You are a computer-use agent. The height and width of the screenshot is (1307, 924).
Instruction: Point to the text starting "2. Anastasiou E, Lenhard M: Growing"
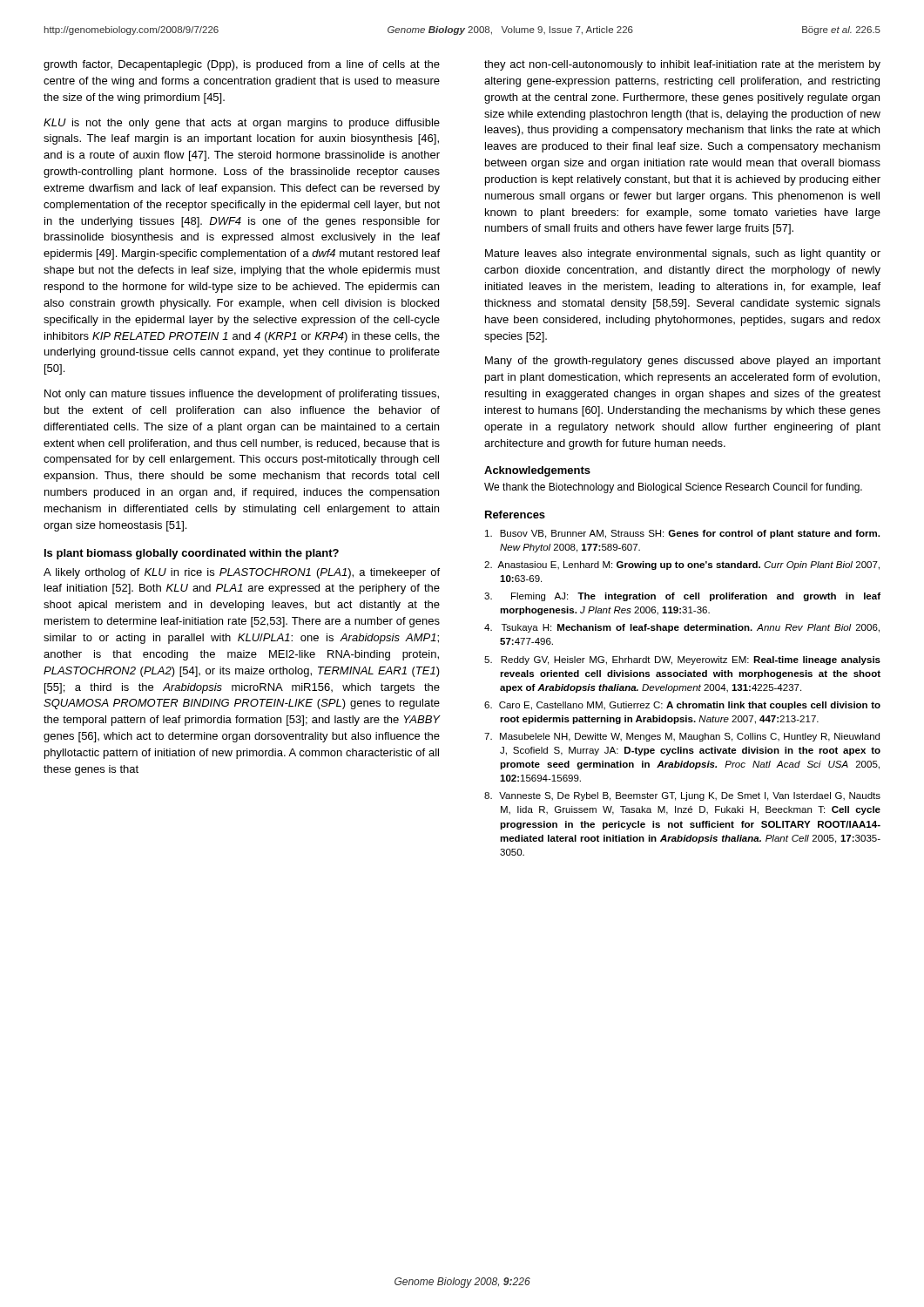(682, 572)
